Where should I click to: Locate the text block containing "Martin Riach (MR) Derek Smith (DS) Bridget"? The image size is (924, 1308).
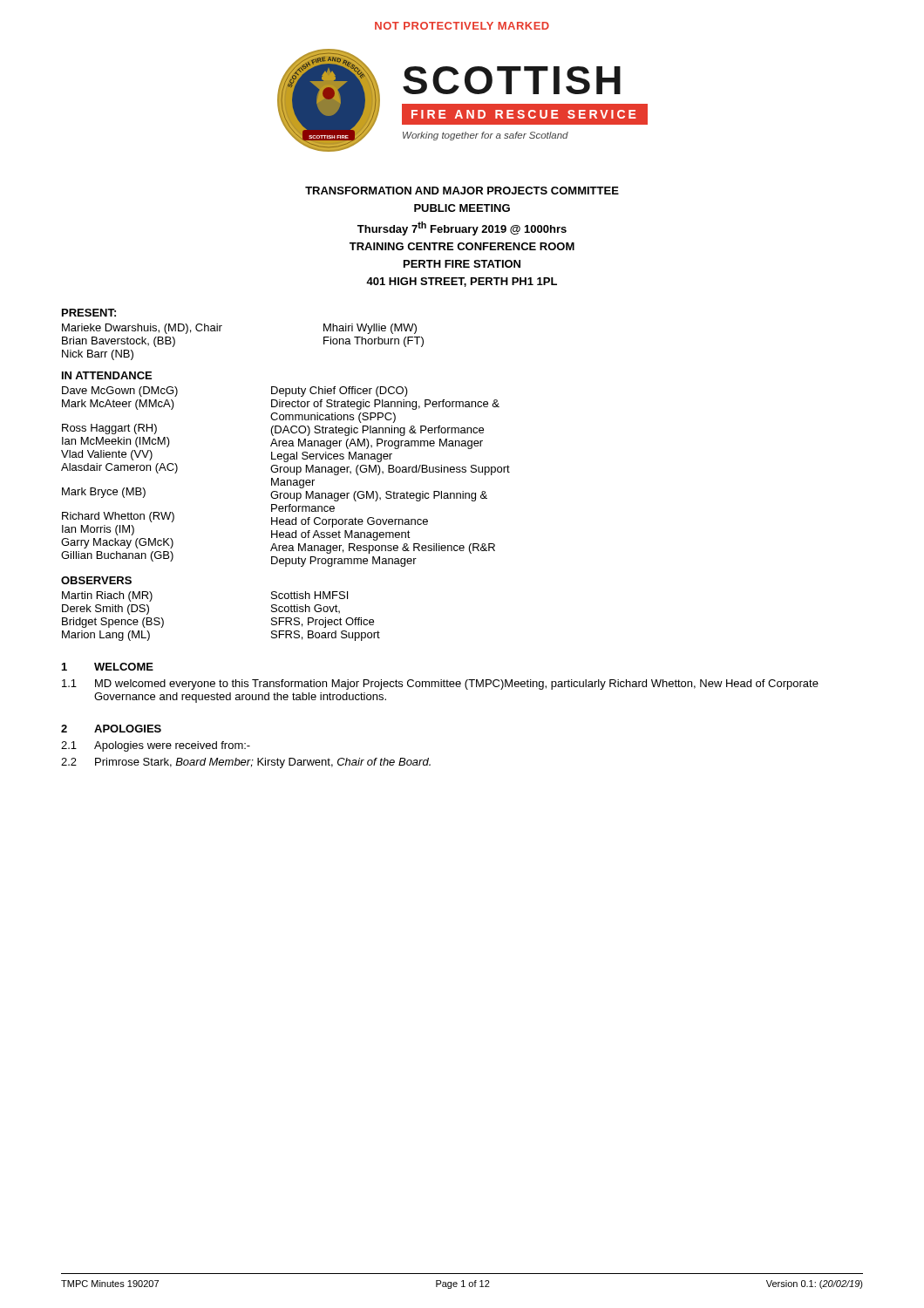point(105,596)
